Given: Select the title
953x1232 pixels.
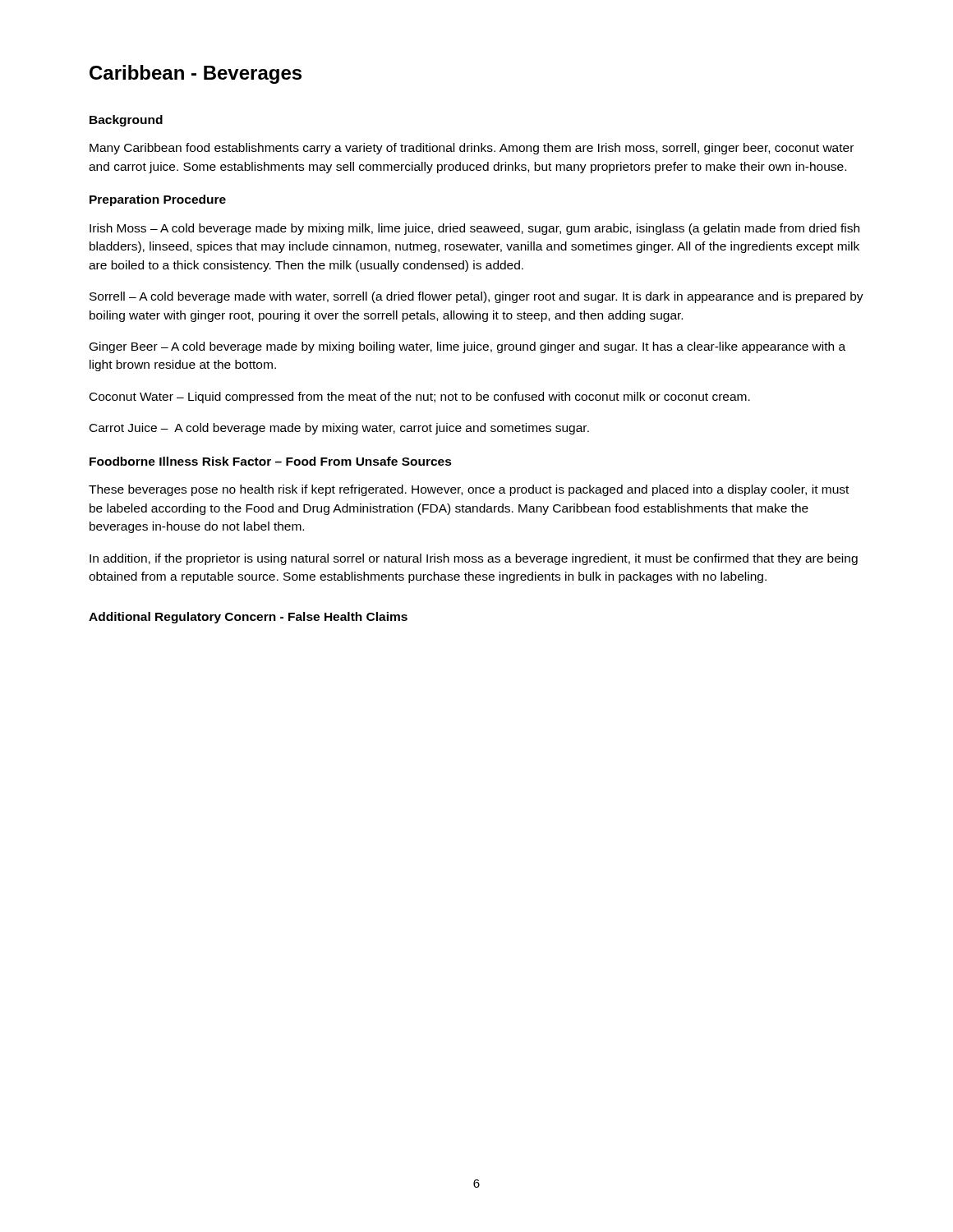Looking at the screenshot, I should tap(196, 73).
